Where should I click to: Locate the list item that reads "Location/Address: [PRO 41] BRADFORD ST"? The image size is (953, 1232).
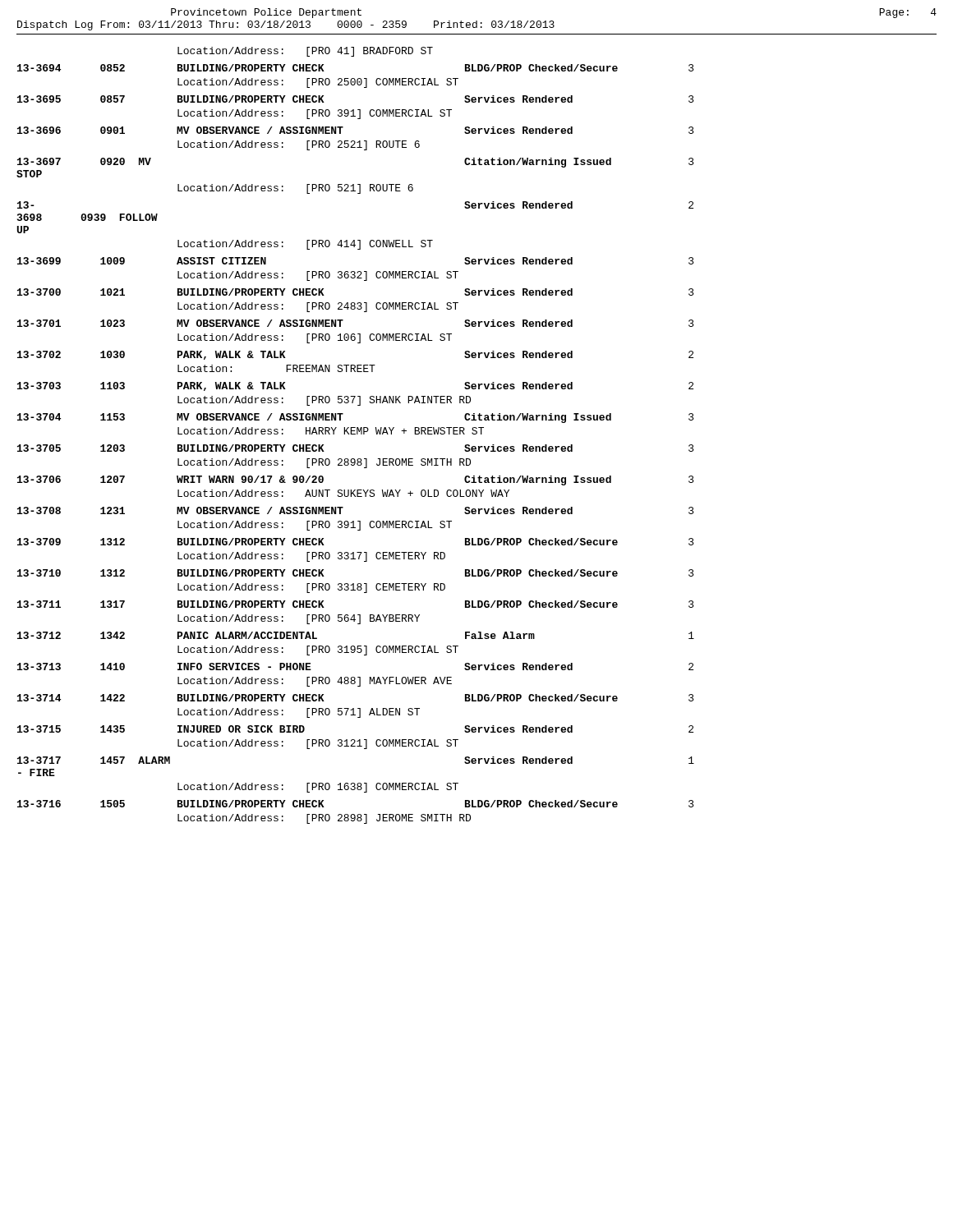tap(305, 52)
